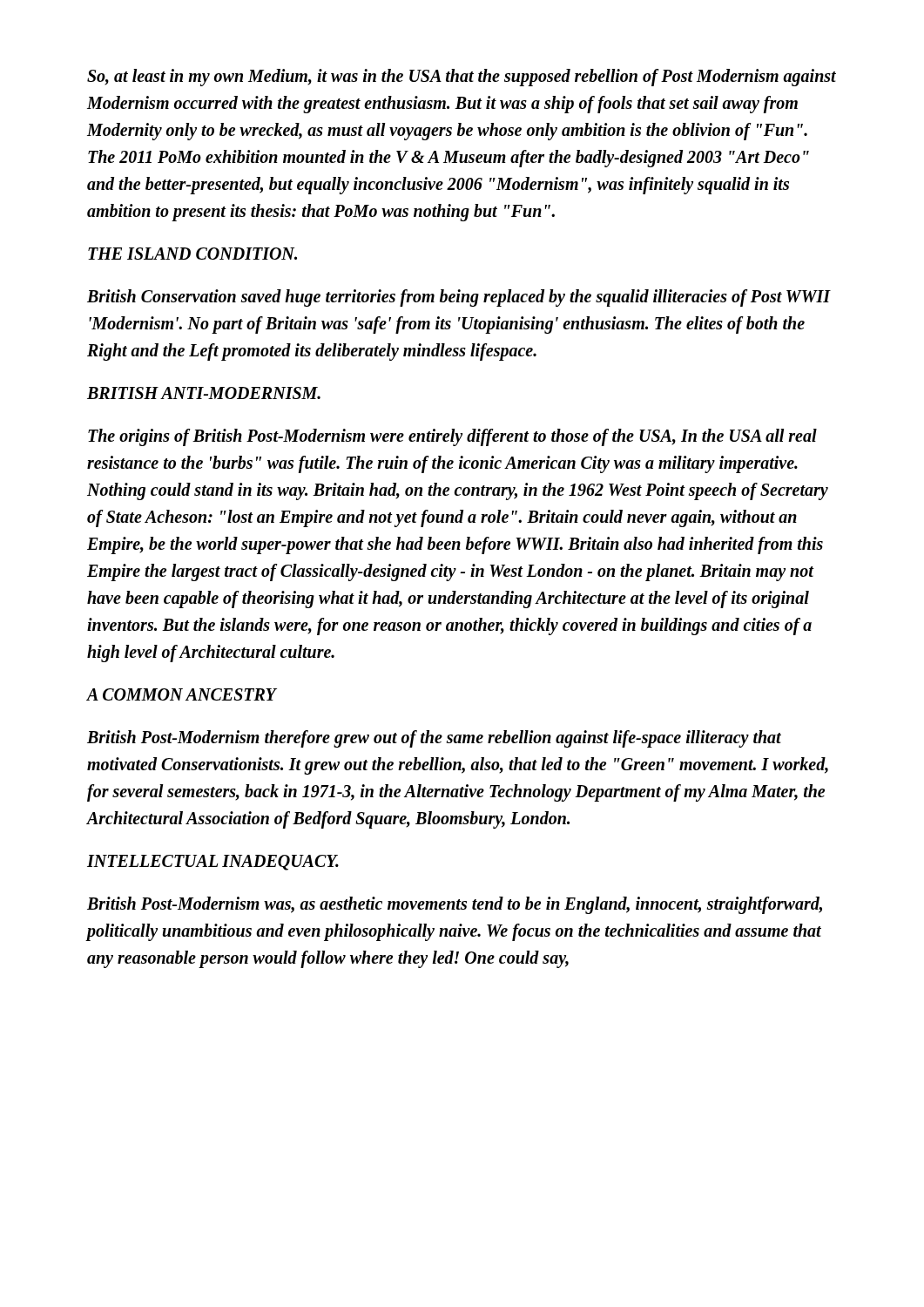Click where it says "A COMMON ANCESTRY"
The height and width of the screenshot is (1307, 924).
click(x=182, y=694)
